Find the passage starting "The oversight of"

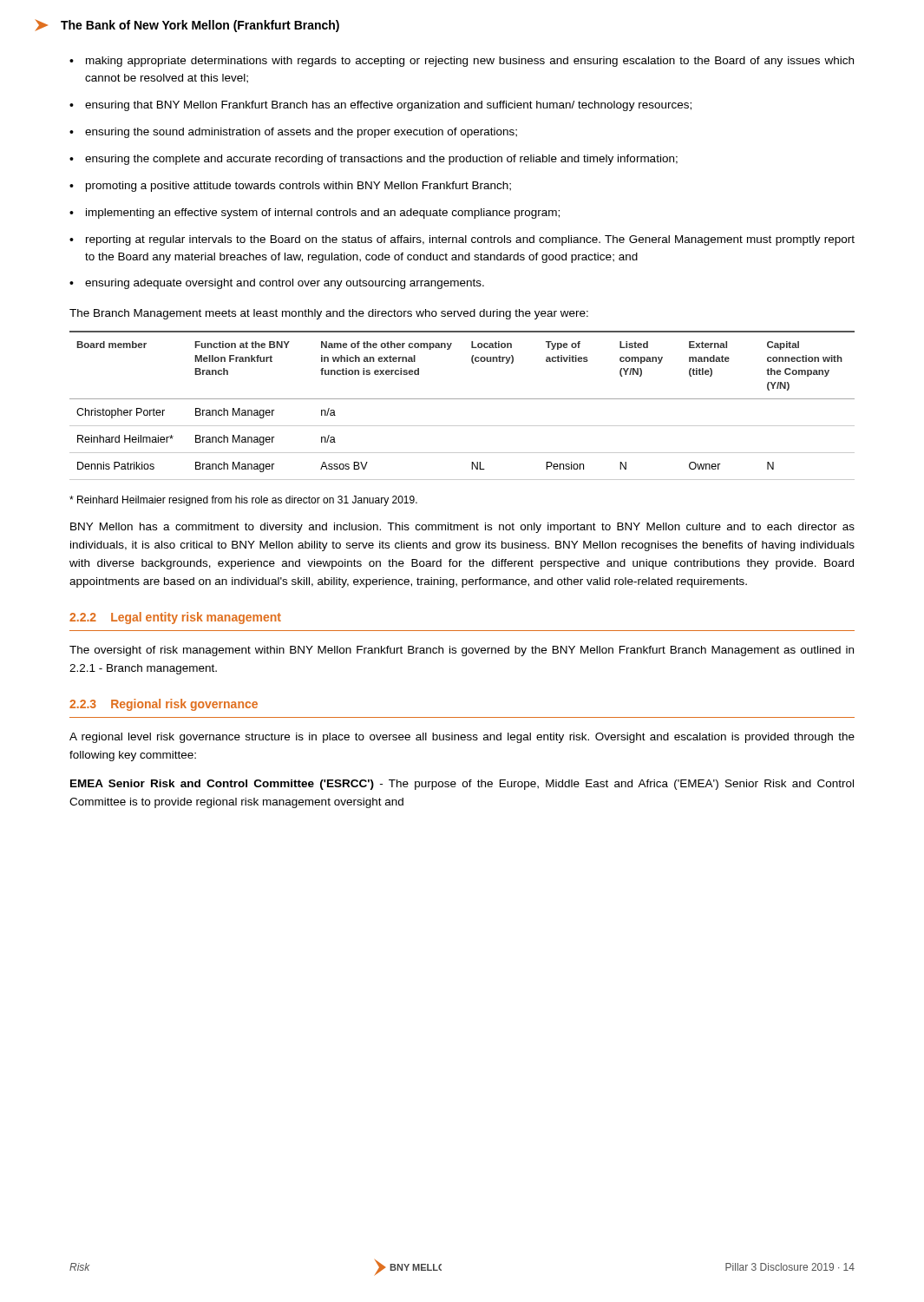click(x=462, y=659)
